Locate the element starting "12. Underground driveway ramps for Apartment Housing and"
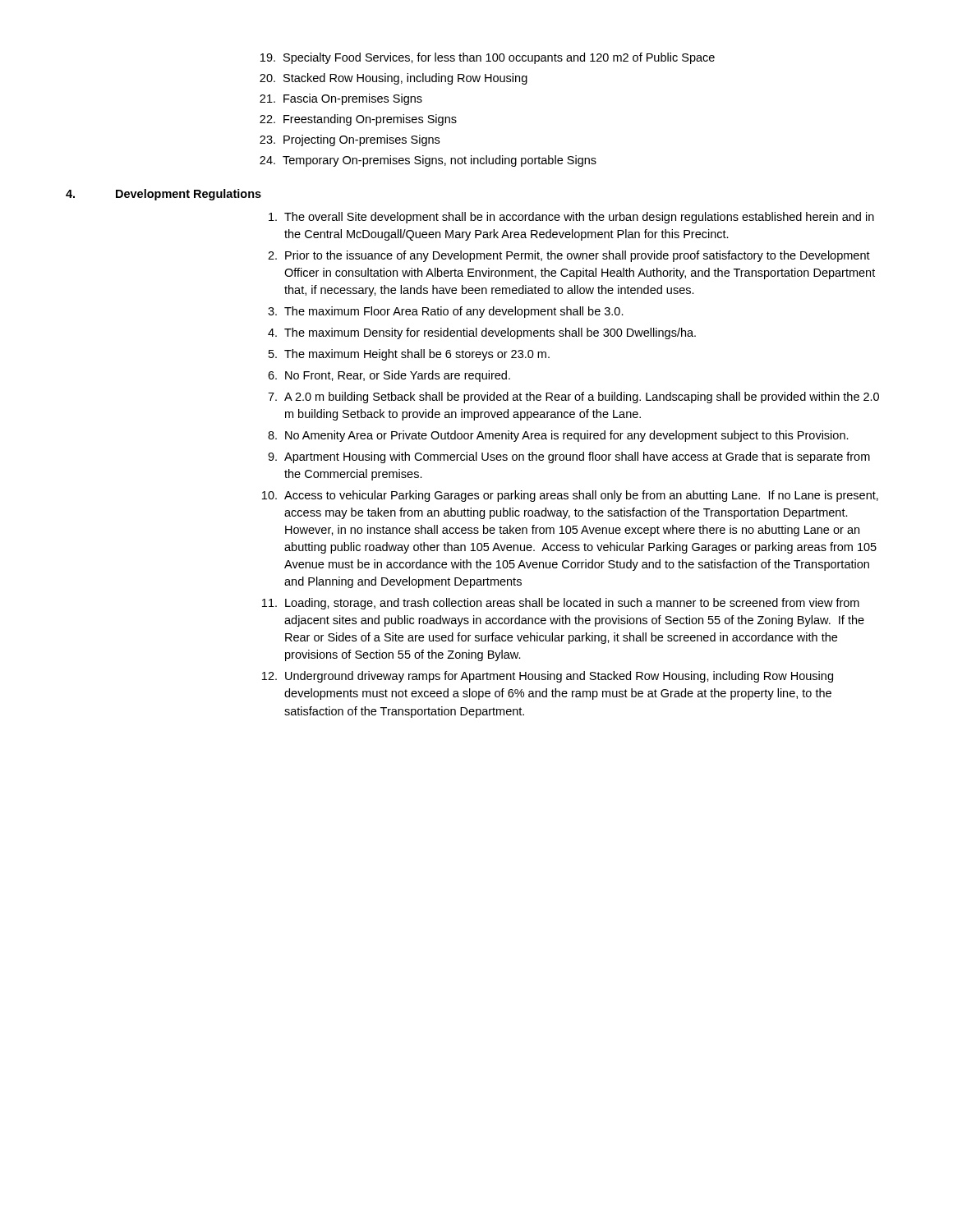Screen dimensions: 1232x953 (x=567, y=694)
